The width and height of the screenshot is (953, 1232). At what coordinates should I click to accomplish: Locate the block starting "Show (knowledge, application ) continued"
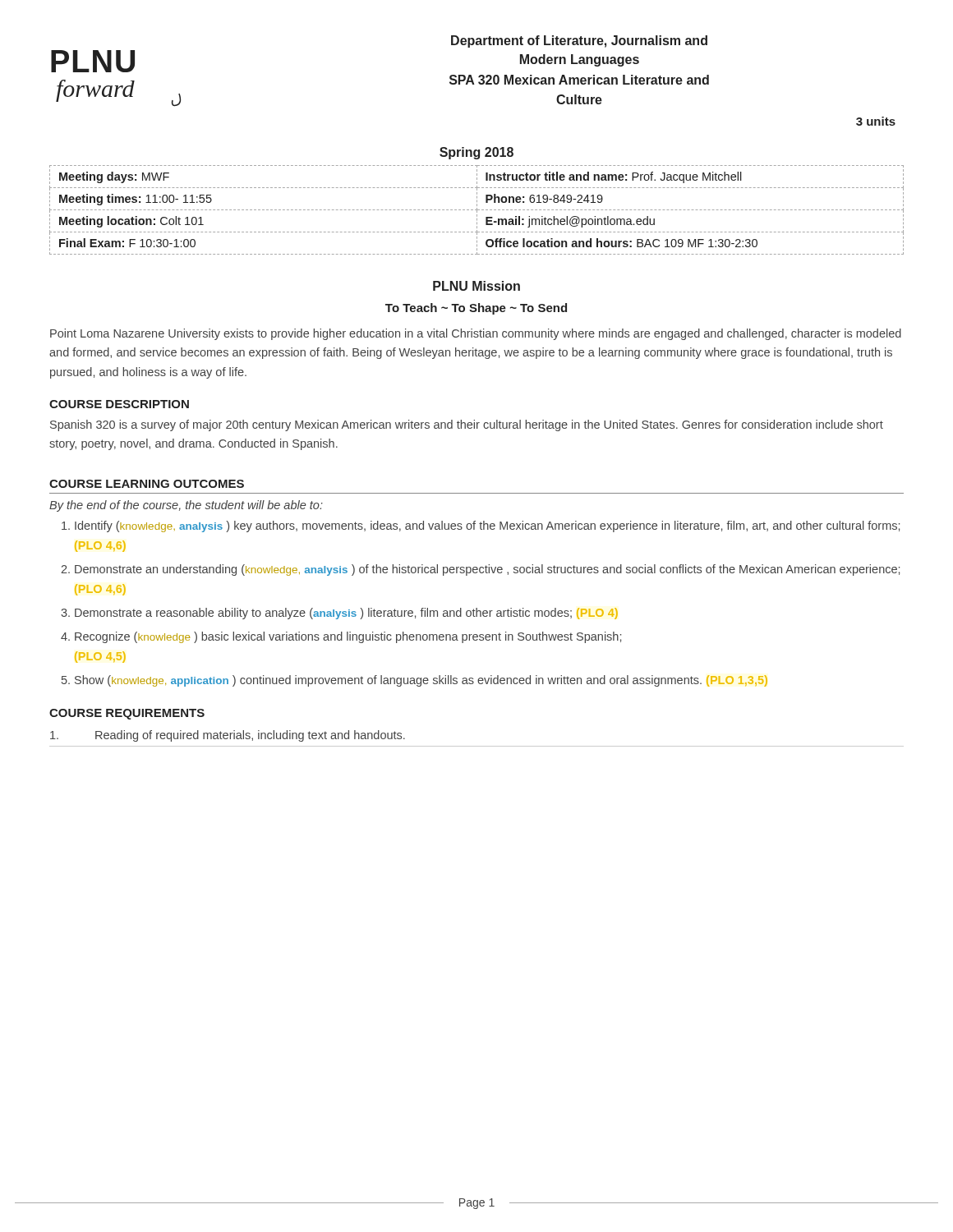pos(421,680)
